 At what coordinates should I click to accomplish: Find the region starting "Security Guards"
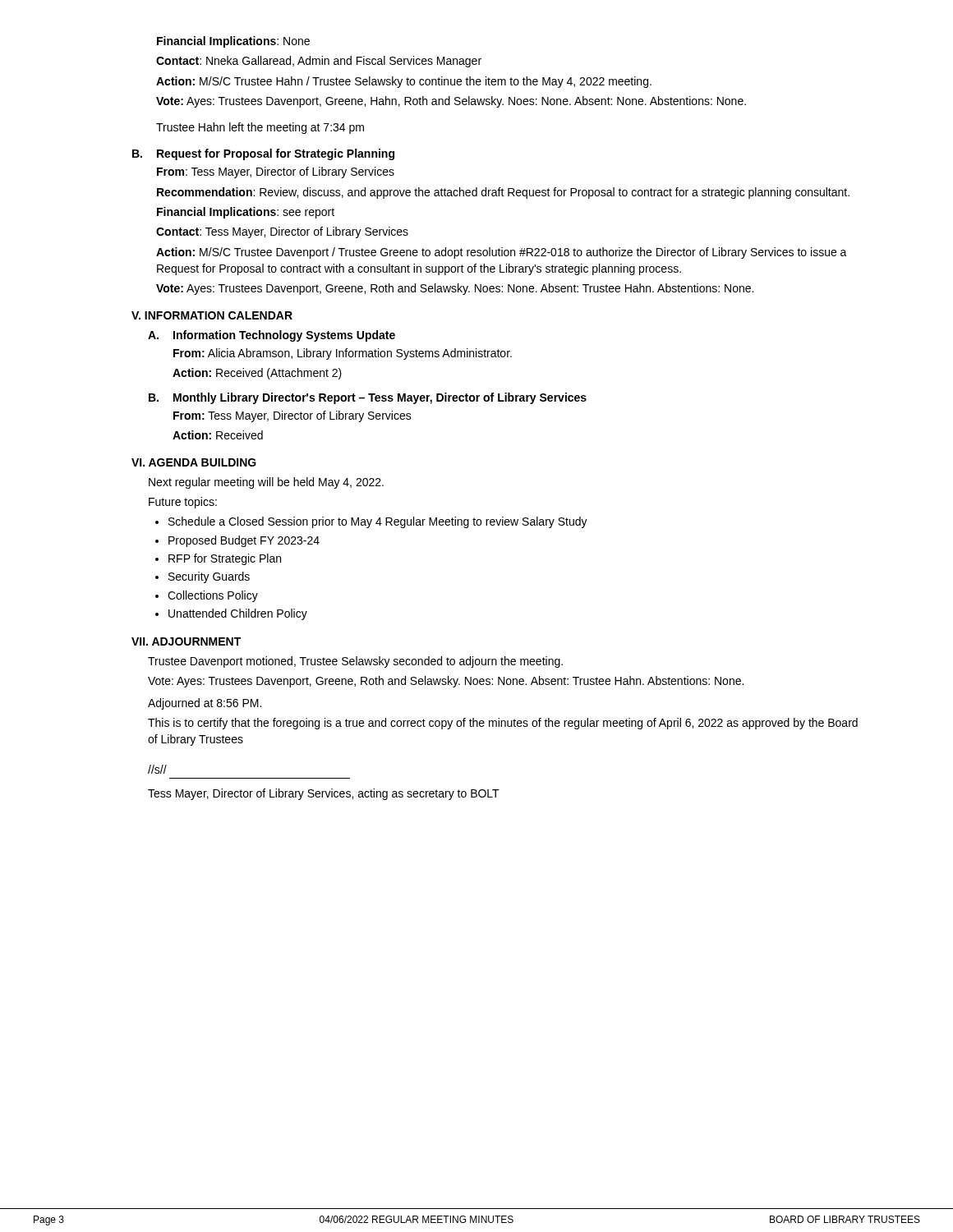[x=209, y=577]
